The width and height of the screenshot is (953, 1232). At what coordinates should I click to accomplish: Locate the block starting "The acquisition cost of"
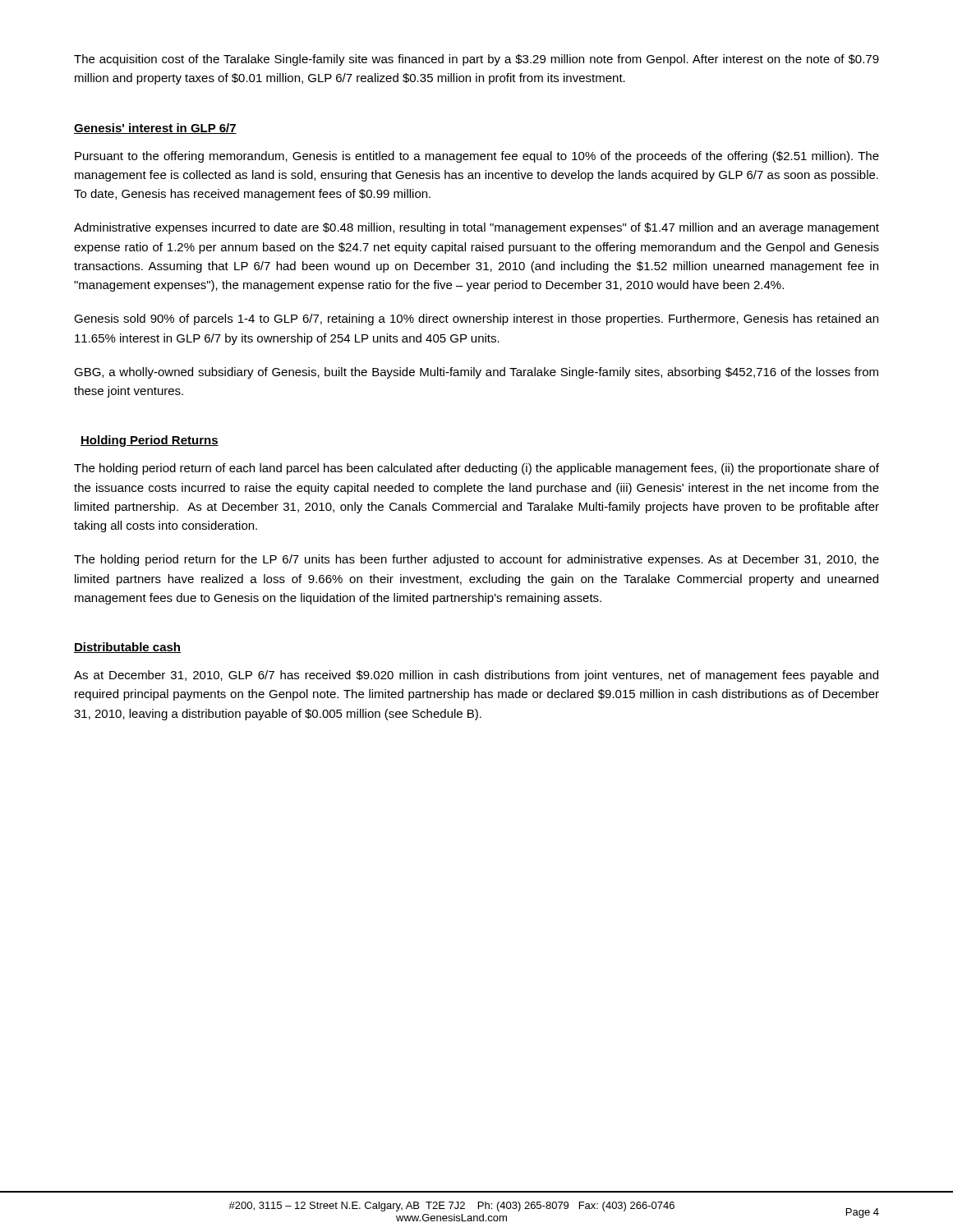coord(476,68)
